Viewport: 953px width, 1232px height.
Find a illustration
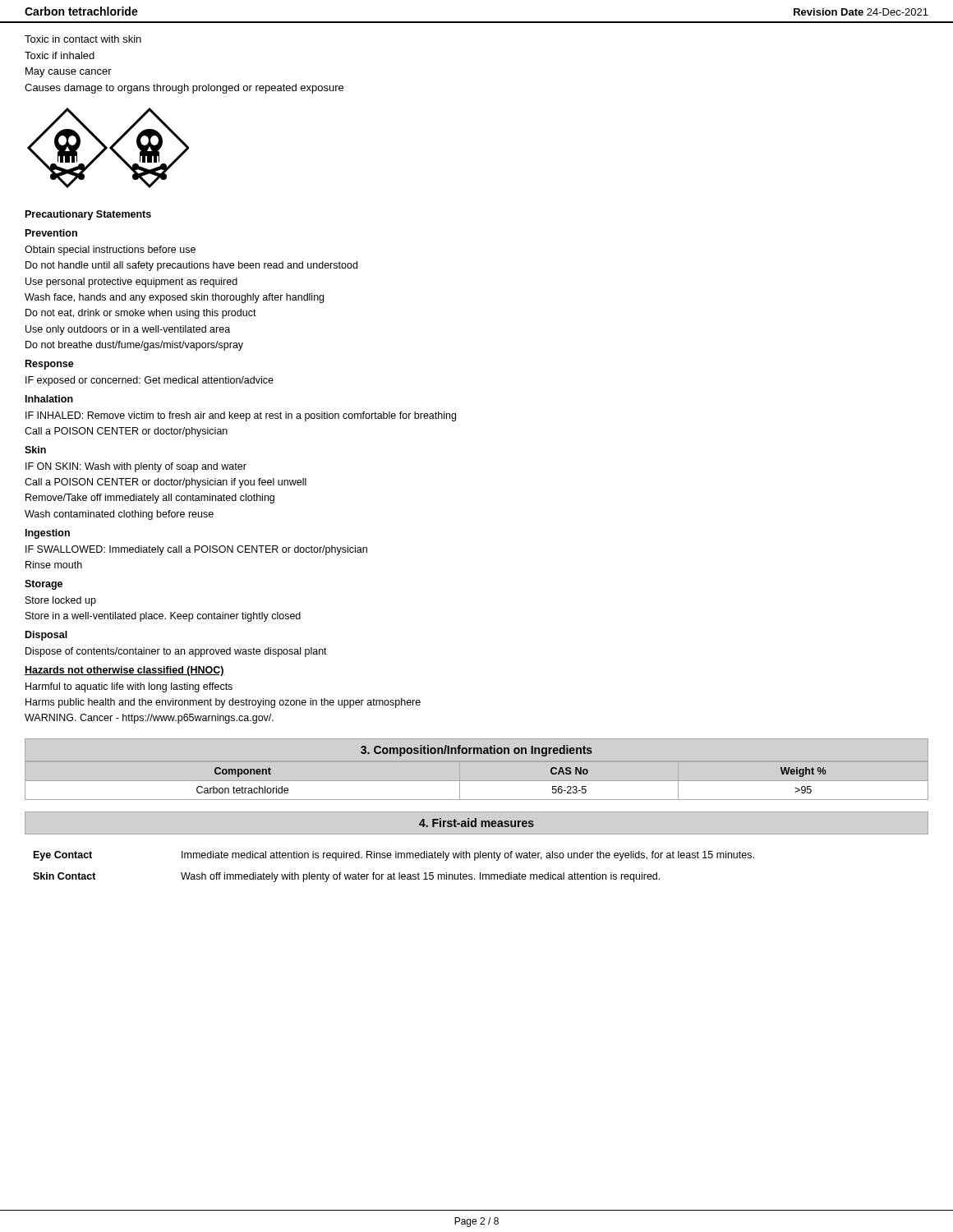tap(476, 149)
